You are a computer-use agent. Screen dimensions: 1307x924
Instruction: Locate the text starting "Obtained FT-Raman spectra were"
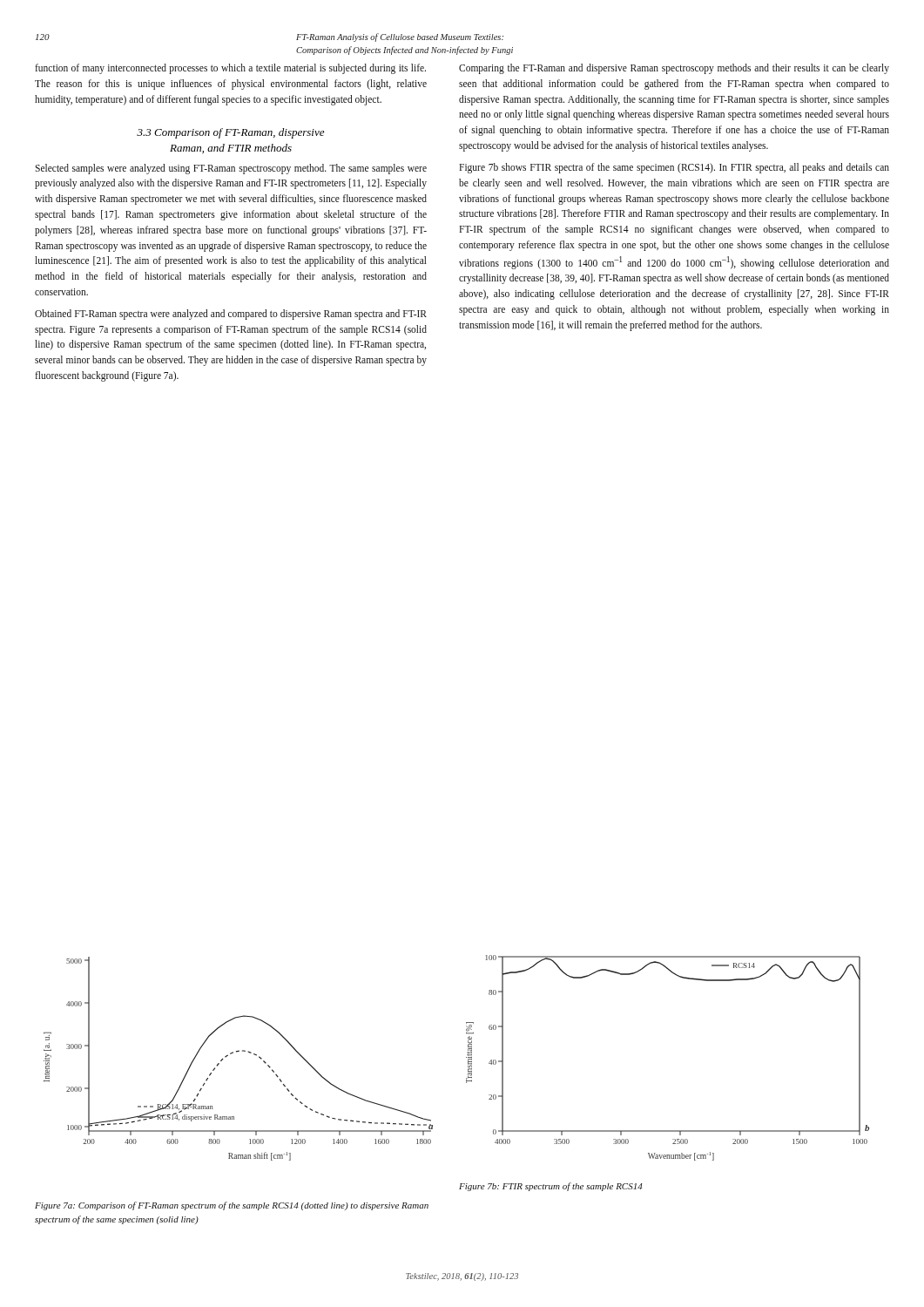point(231,345)
